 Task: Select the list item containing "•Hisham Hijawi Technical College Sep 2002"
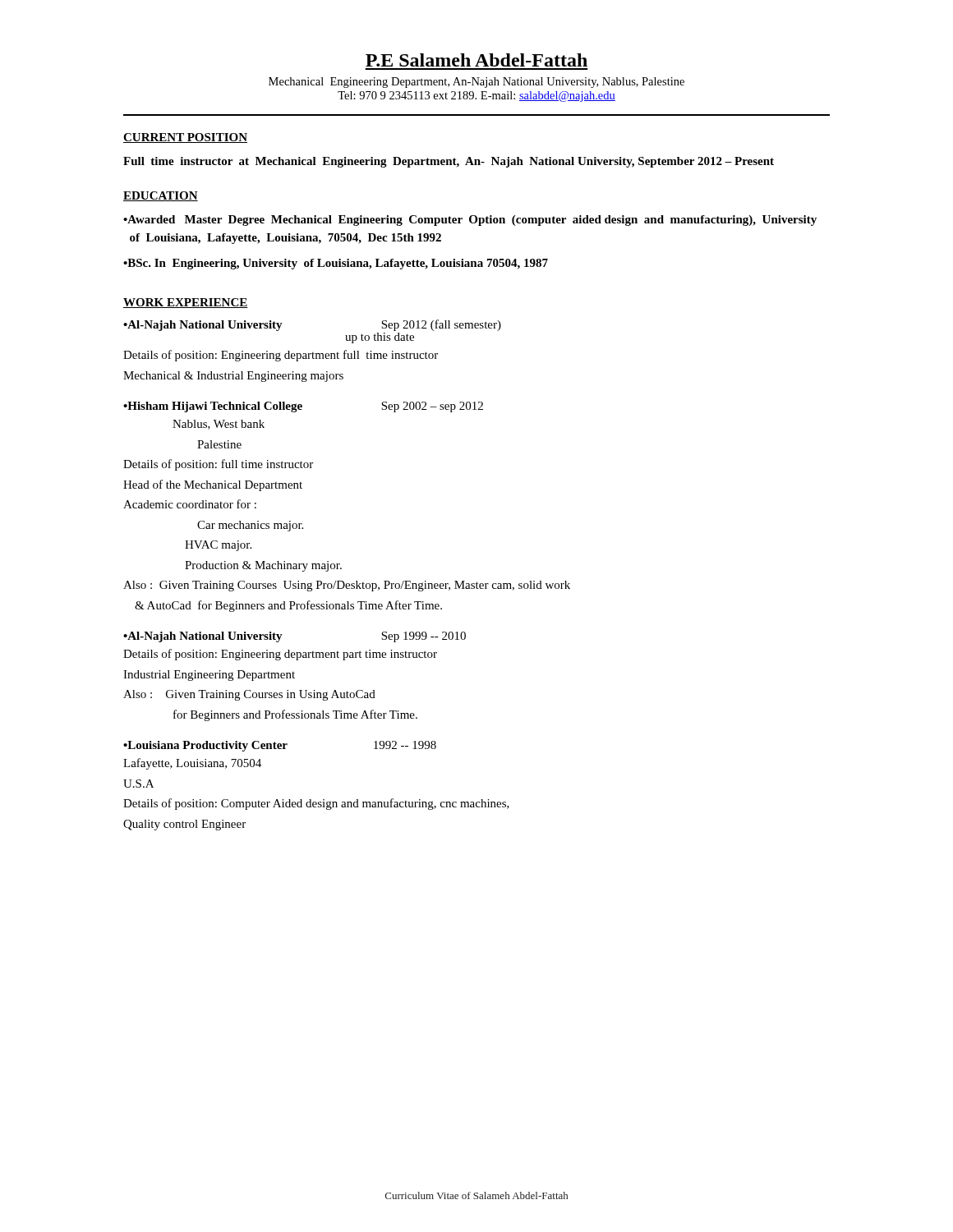click(303, 407)
